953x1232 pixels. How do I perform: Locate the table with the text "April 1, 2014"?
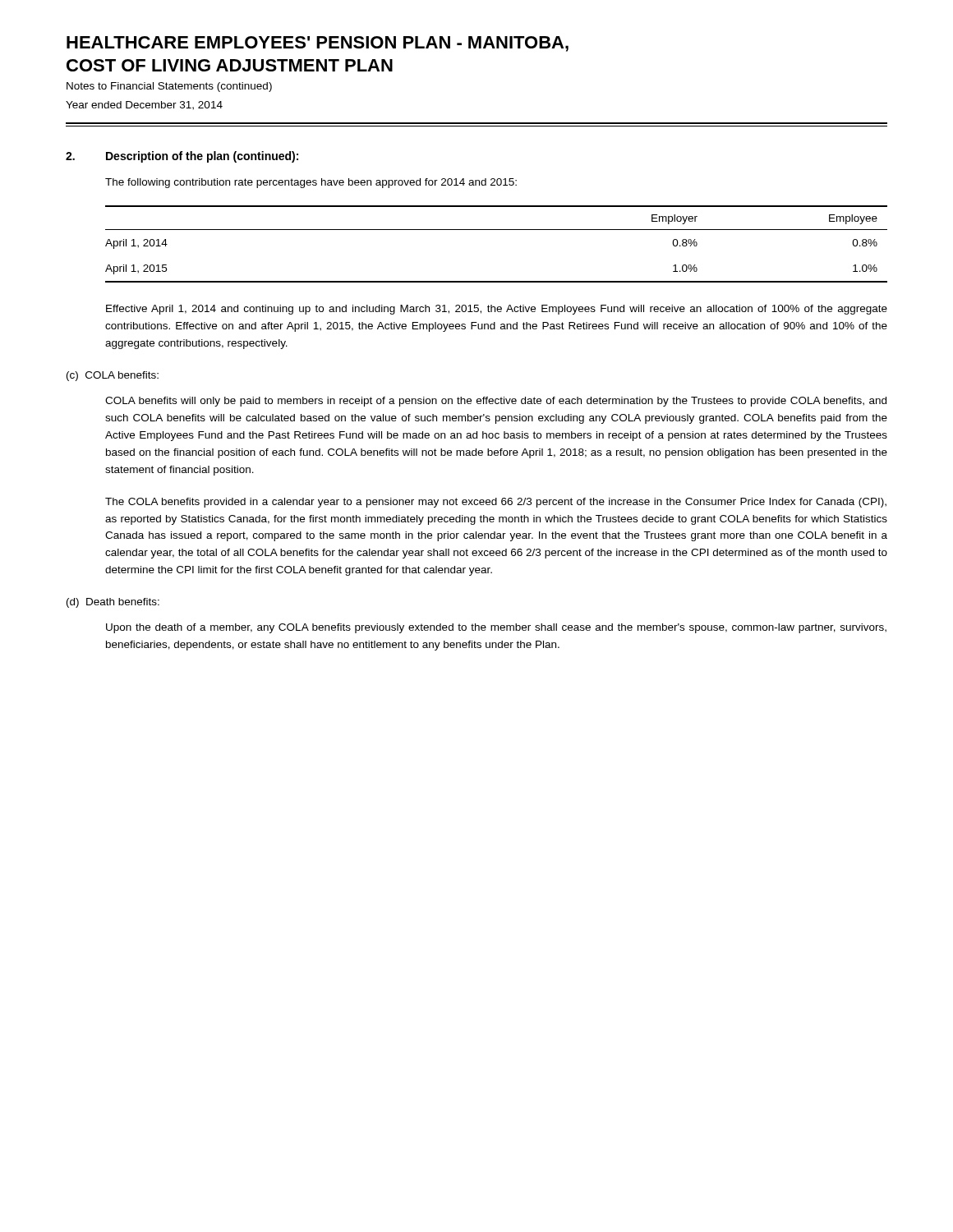[496, 244]
